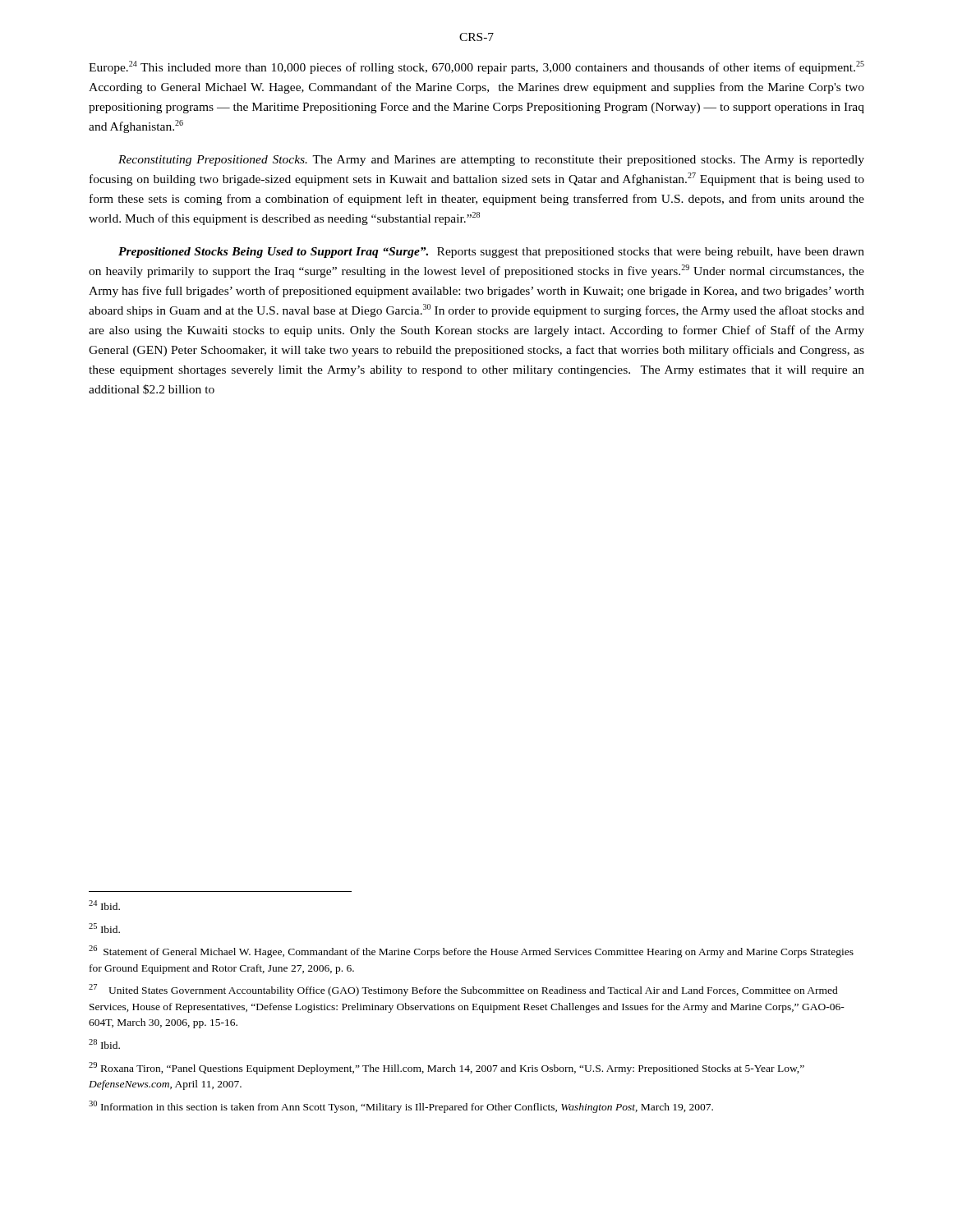Find the text block starting "24 Ibid."
This screenshot has width=953, height=1232.
[105, 906]
